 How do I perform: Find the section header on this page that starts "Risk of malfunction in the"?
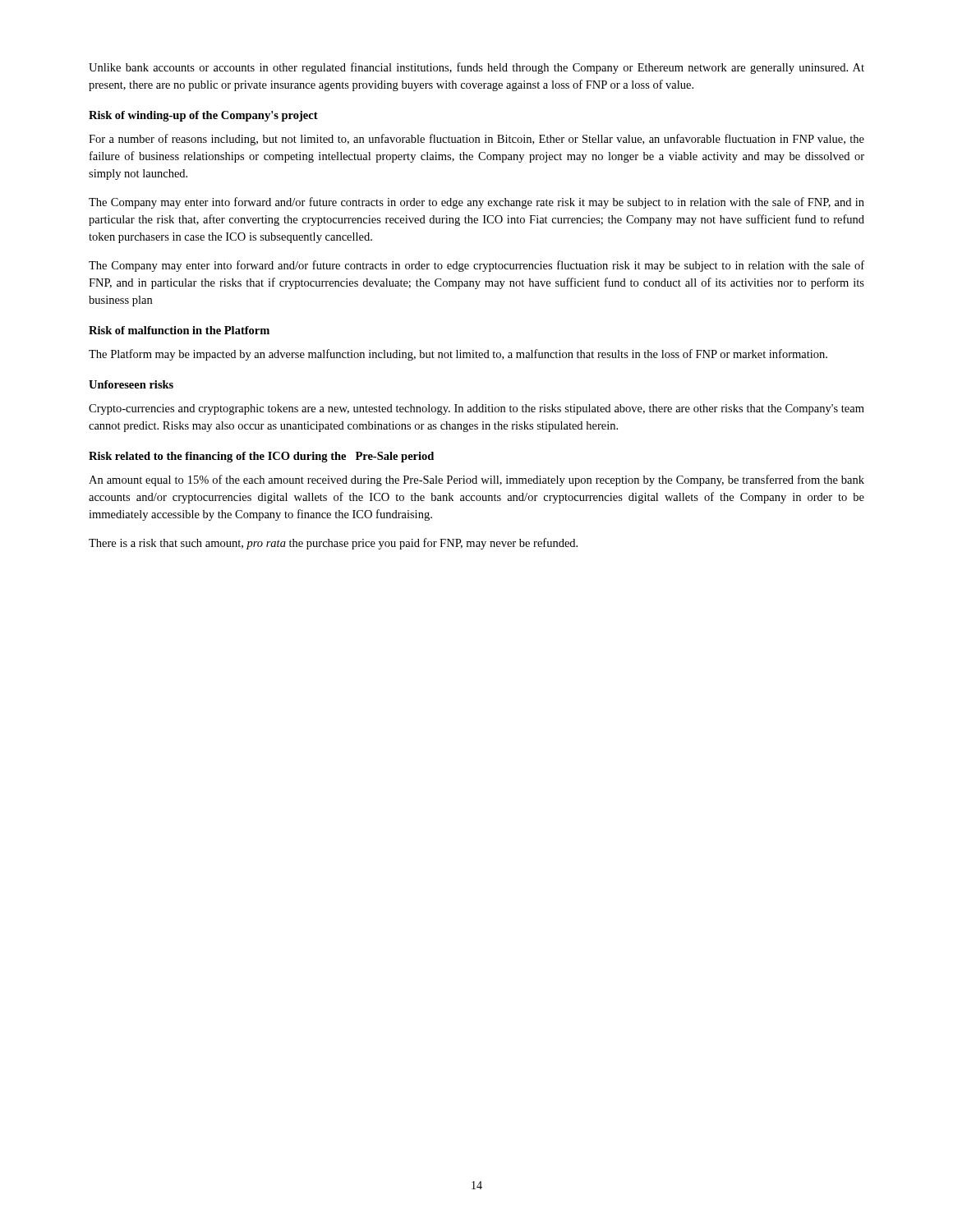tap(179, 330)
